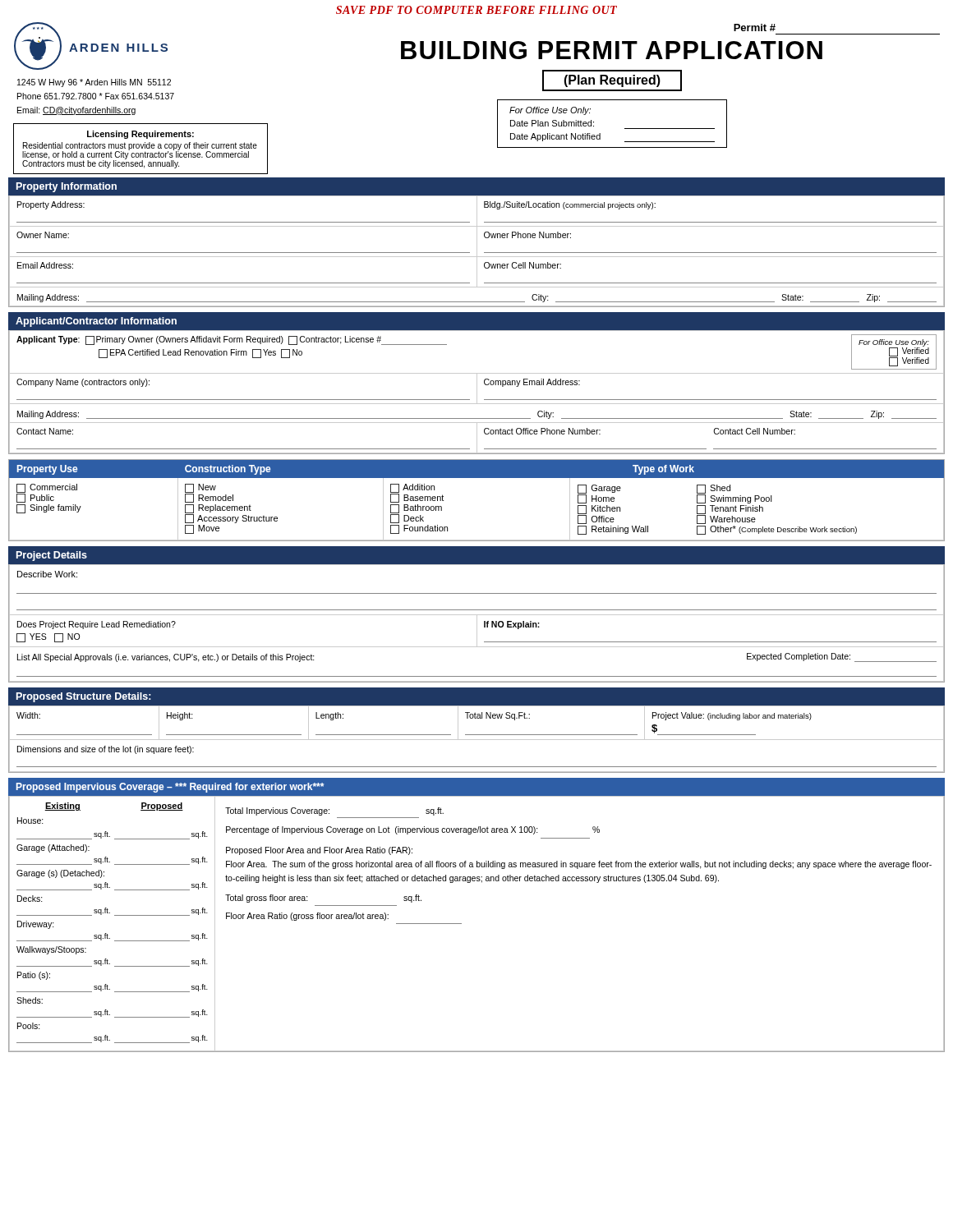Click the section header that begins "Proposed Impervious Coverage – *** Required"
The height and width of the screenshot is (1232, 953).
tap(170, 787)
